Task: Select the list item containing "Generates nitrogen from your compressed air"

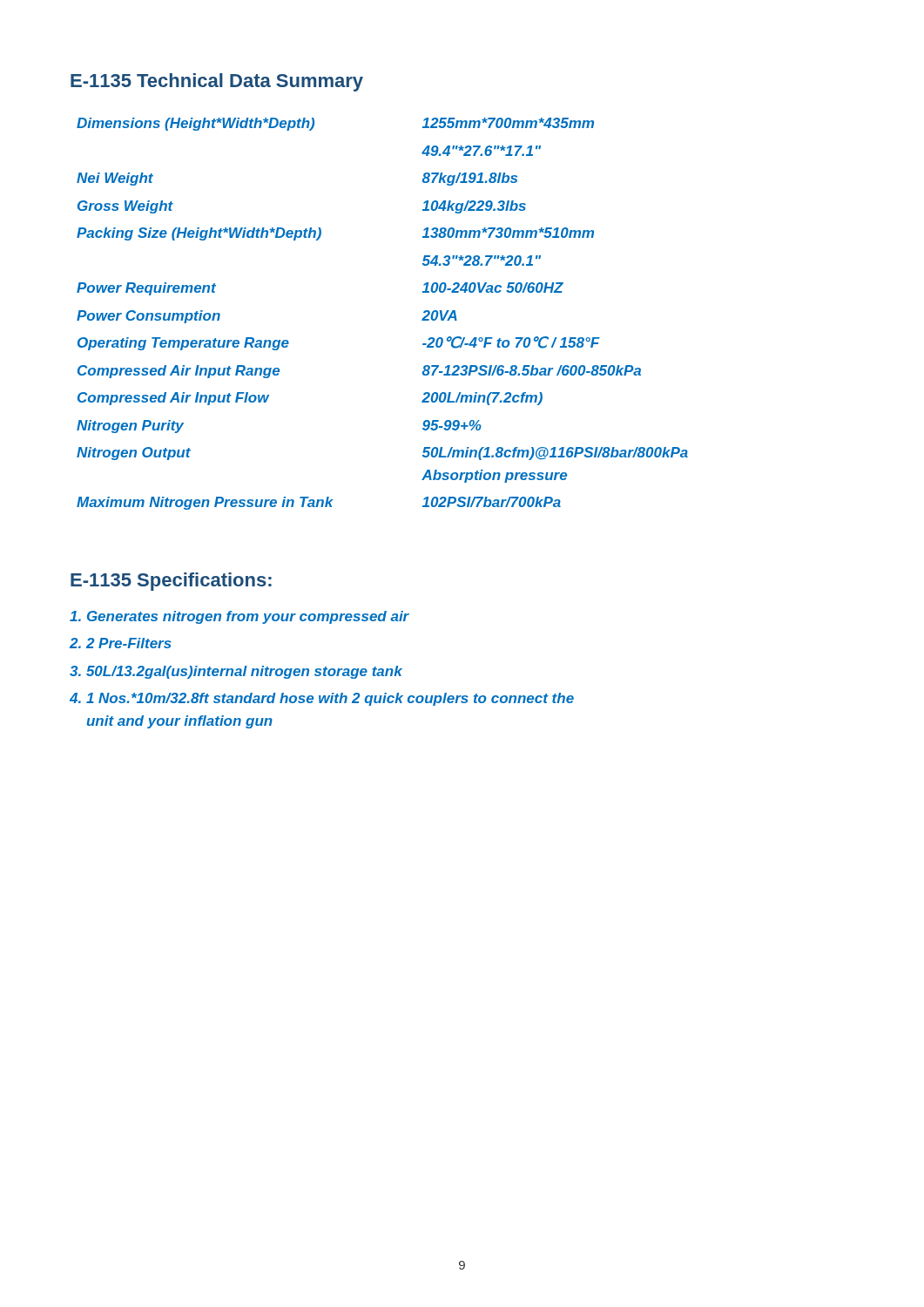Action: [239, 616]
